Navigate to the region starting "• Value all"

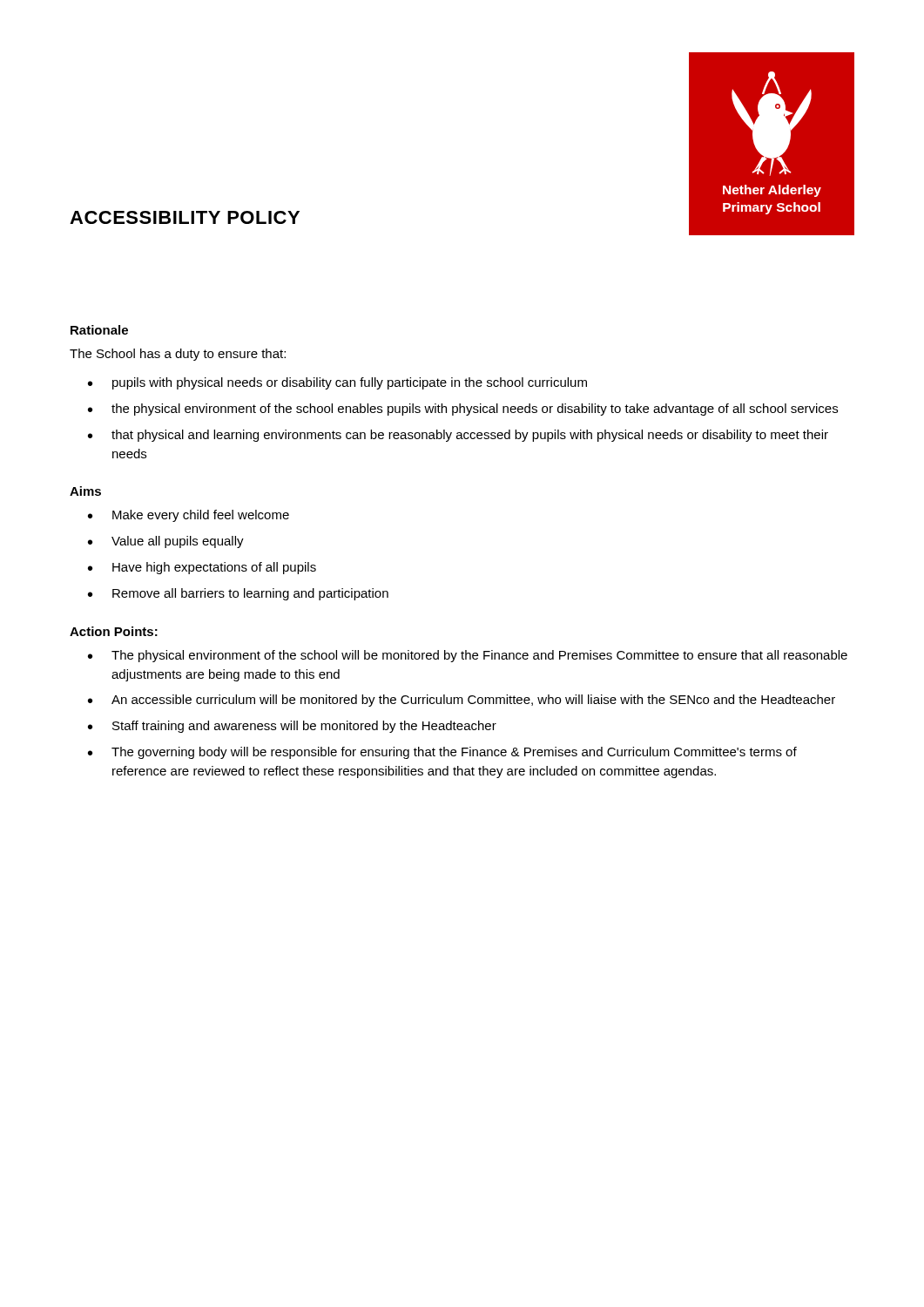(166, 542)
